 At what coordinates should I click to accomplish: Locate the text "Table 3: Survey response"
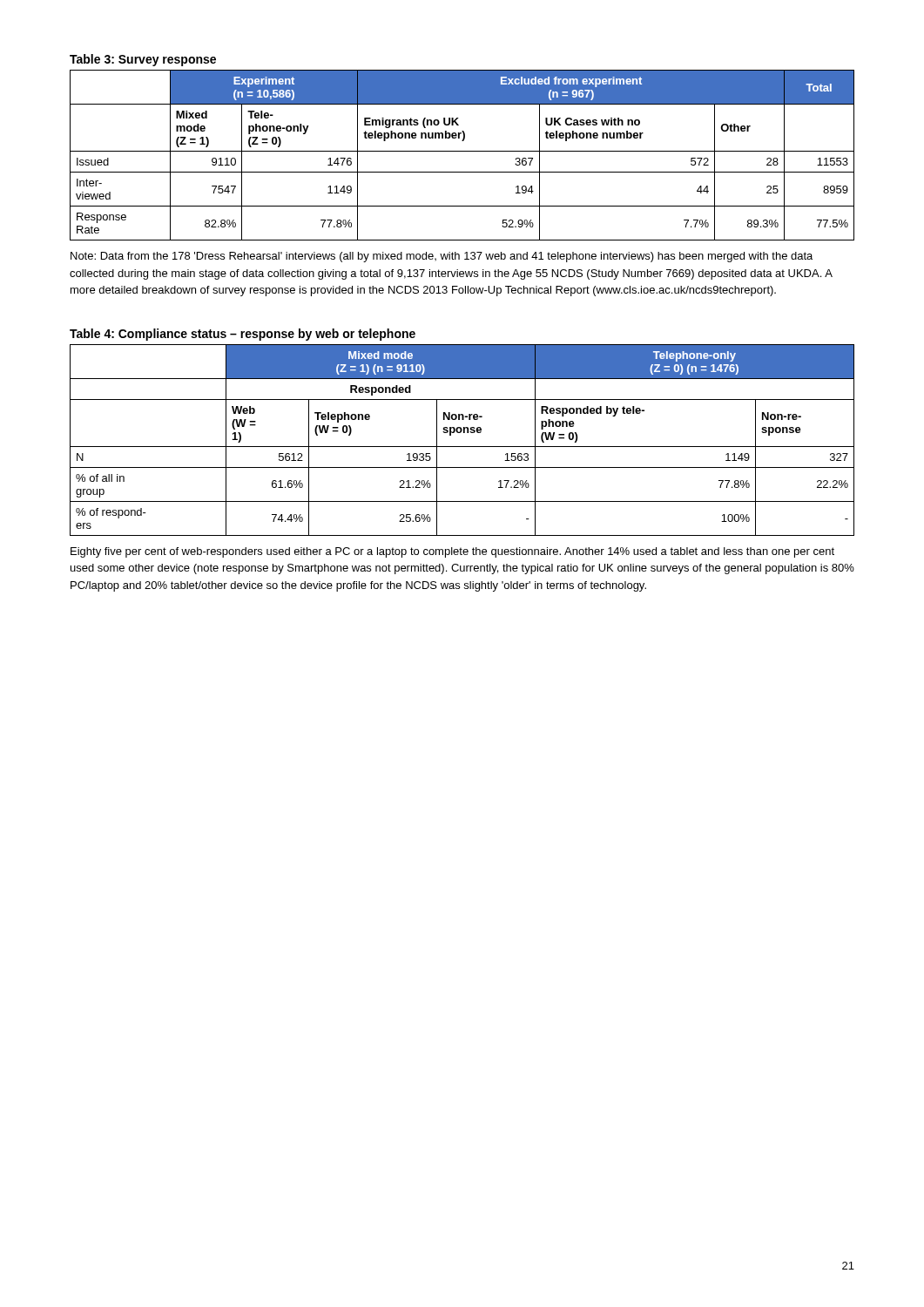(x=143, y=59)
